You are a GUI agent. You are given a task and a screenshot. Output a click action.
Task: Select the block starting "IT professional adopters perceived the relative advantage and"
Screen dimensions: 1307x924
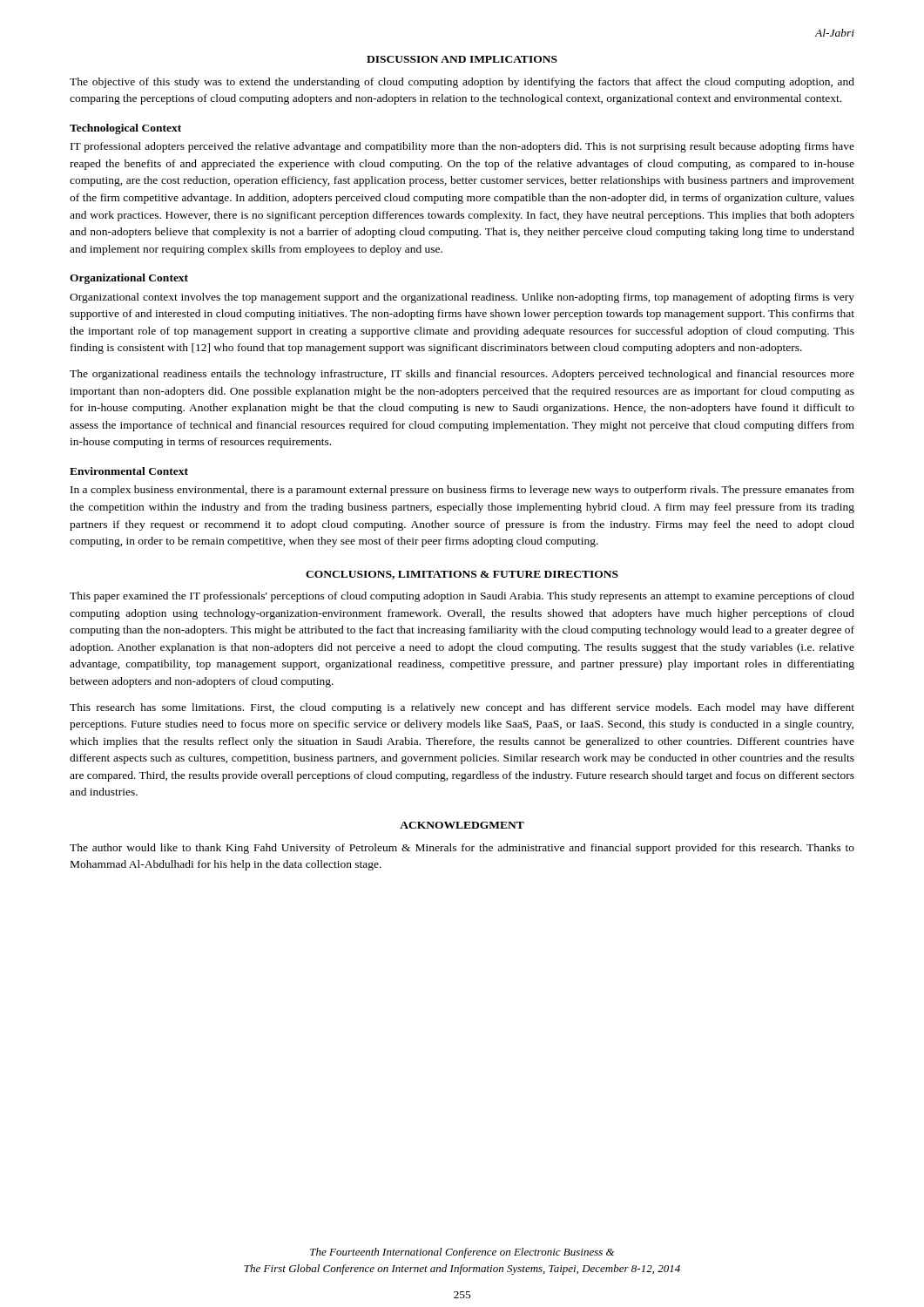(462, 197)
